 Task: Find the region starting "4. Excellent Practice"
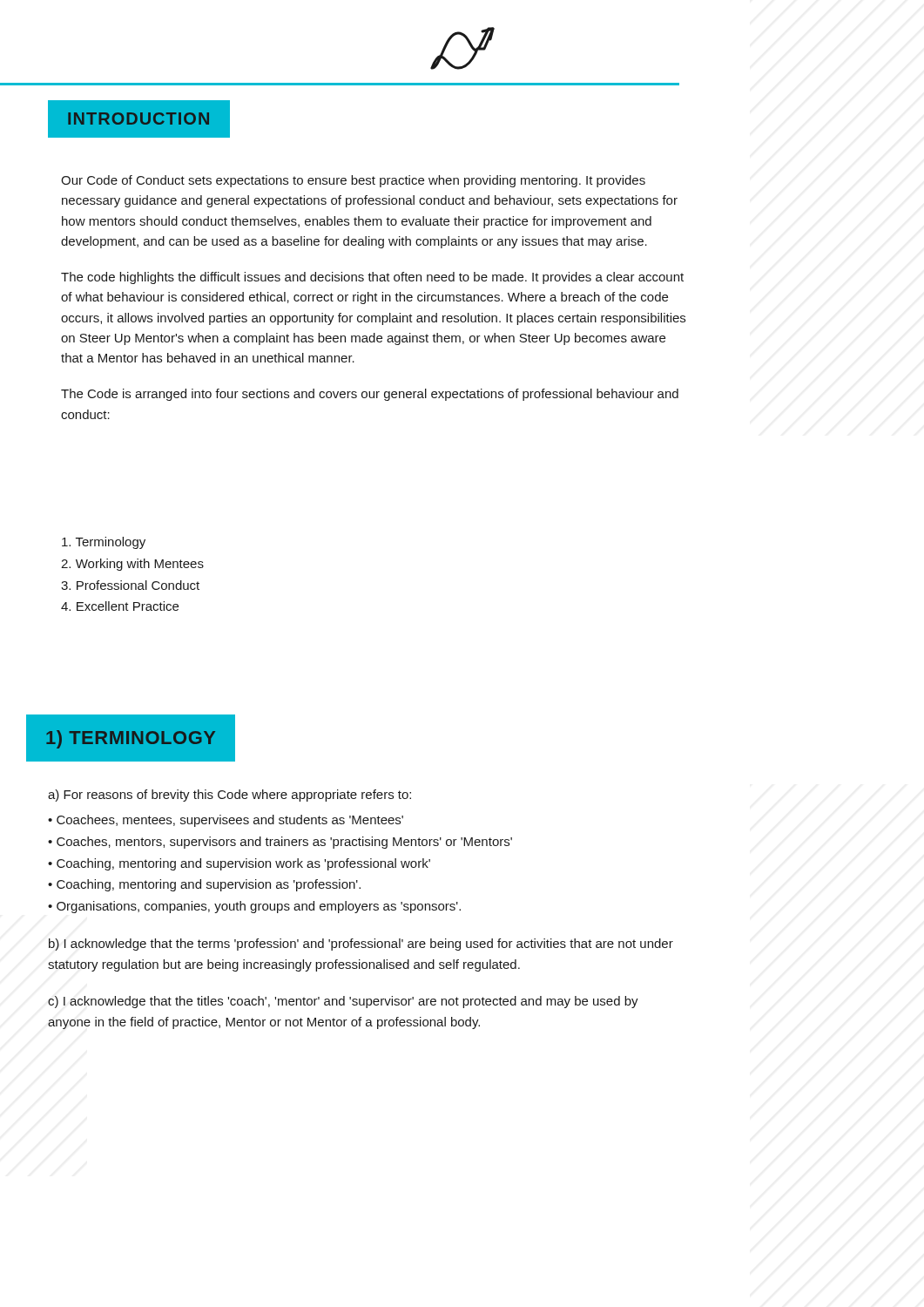[x=120, y=606]
